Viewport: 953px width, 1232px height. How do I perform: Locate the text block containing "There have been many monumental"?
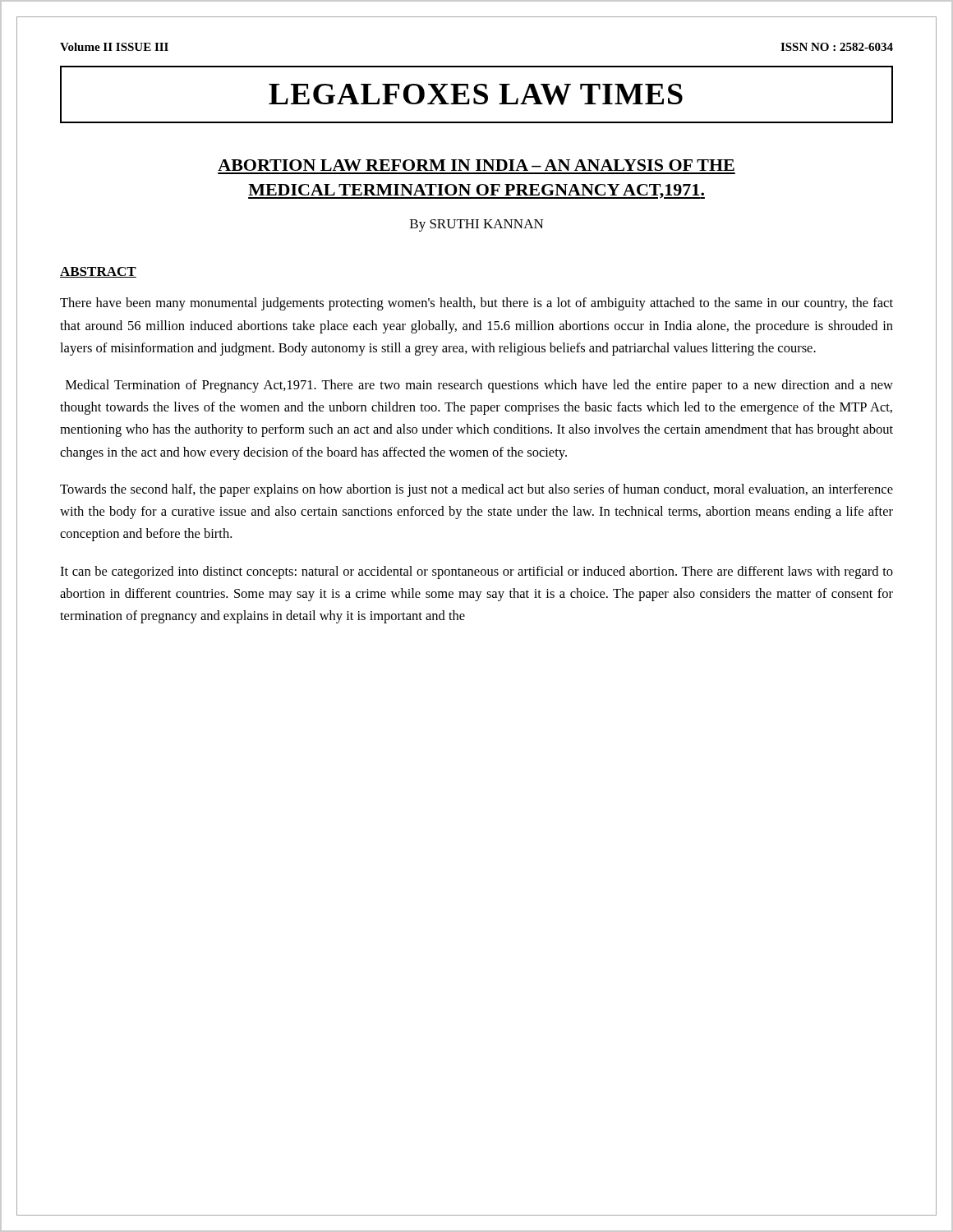tap(476, 325)
